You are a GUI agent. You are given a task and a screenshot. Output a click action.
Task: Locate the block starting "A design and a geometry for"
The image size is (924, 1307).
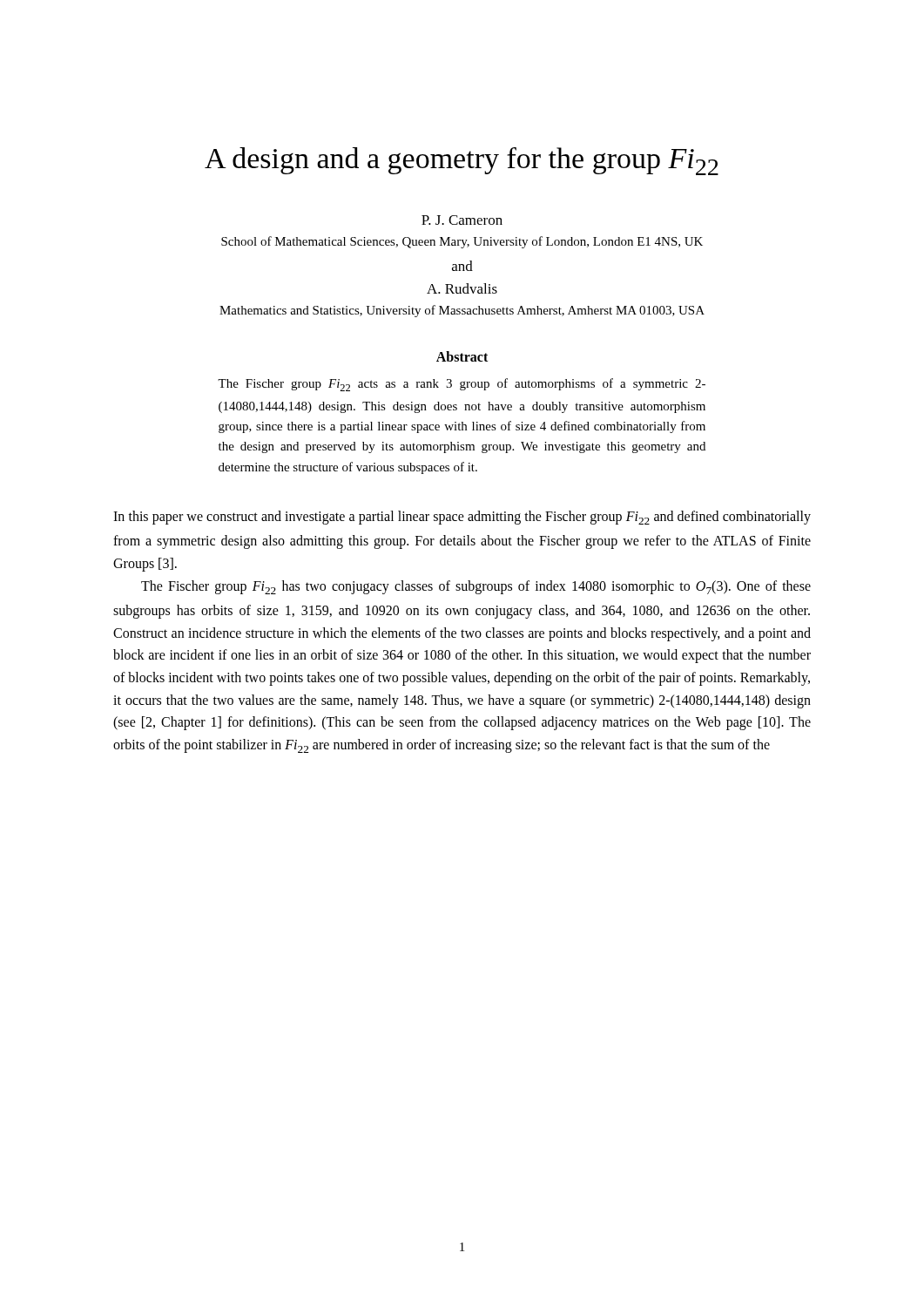coord(462,161)
